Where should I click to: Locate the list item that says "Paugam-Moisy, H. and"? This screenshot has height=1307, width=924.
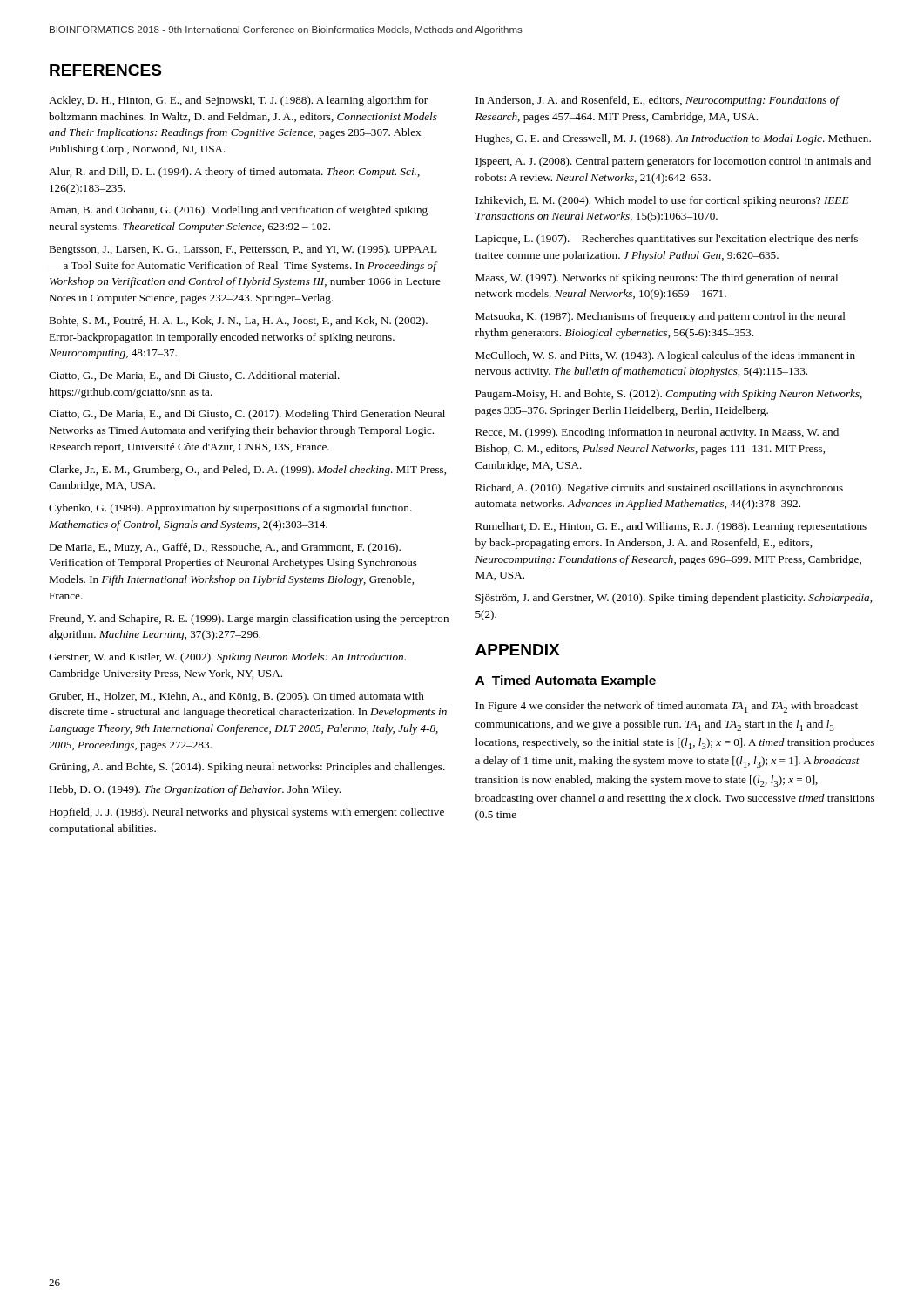tap(669, 402)
